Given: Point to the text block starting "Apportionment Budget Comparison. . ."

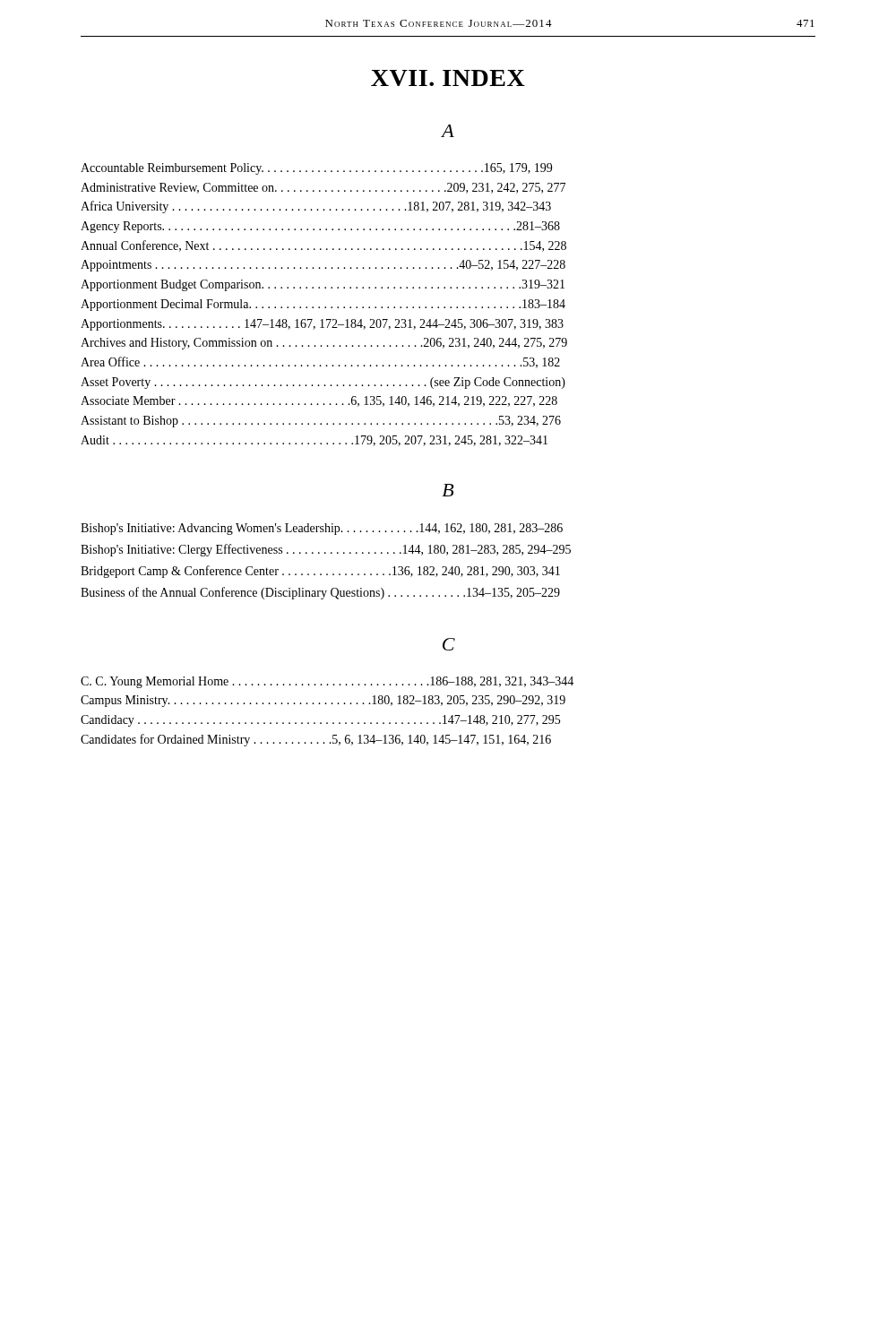Looking at the screenshot, I should coord(323,285).
